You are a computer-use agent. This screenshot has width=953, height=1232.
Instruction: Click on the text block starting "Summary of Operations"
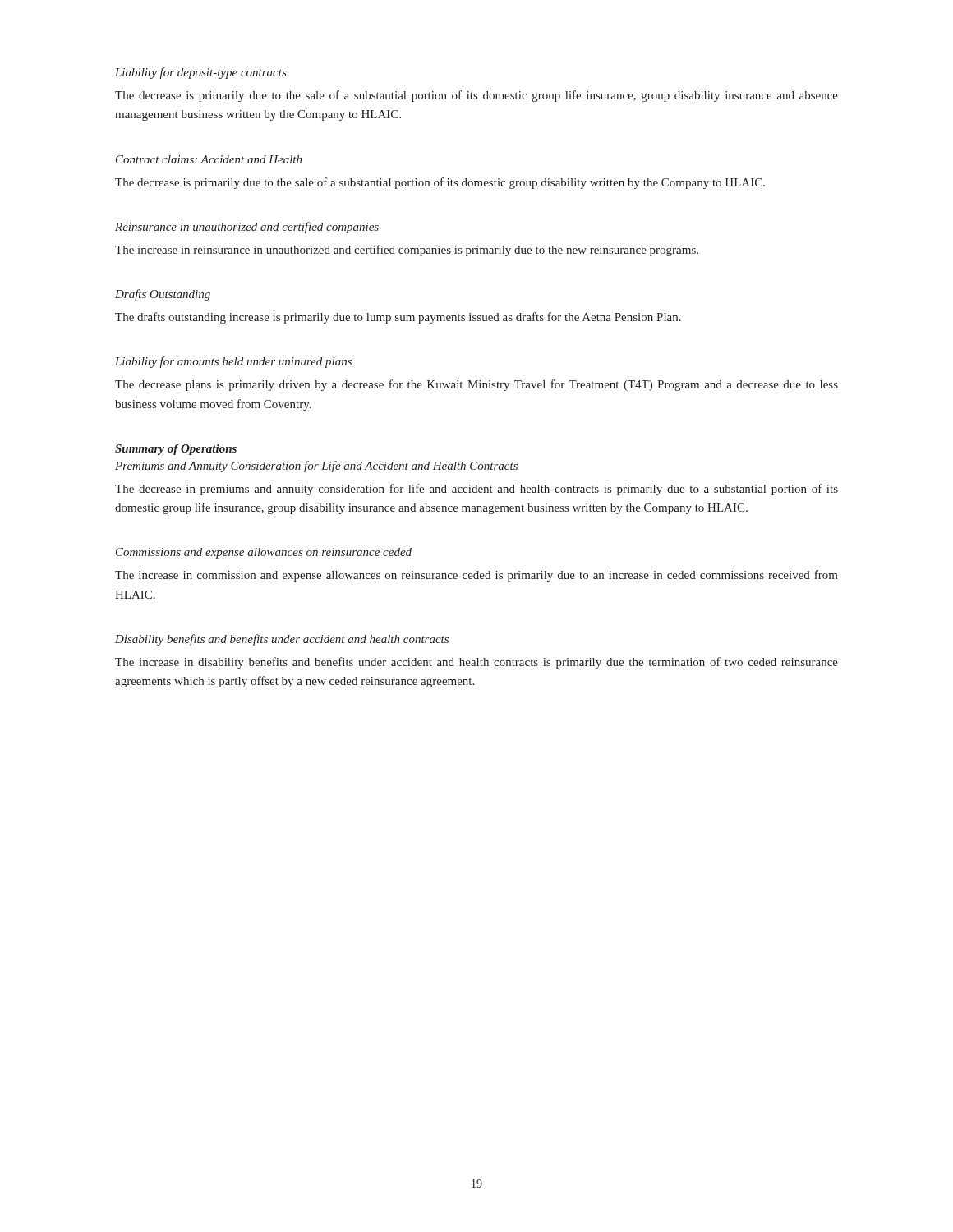[x=176, y=448]
